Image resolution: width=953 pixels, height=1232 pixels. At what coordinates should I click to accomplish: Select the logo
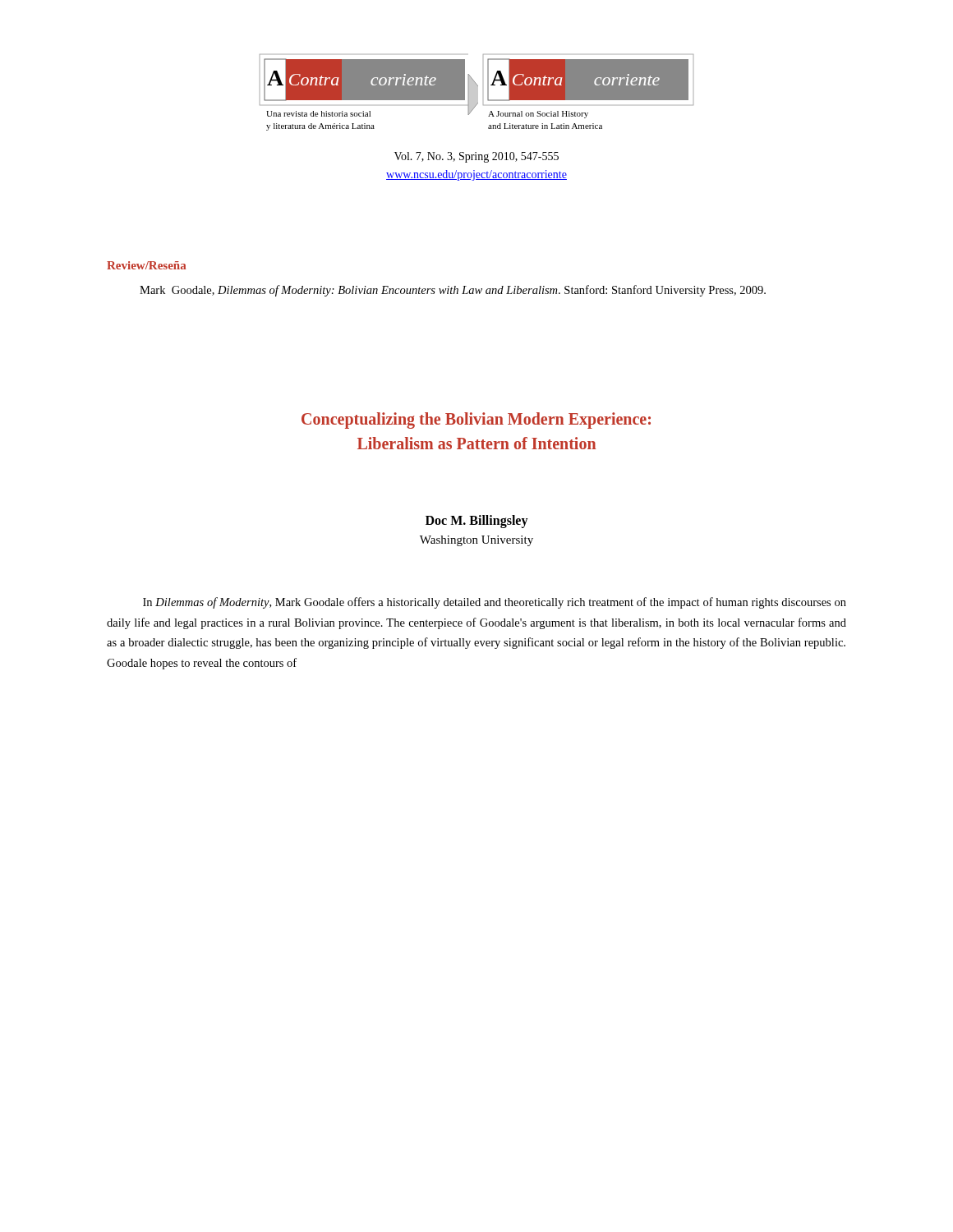tap(476, 94)
